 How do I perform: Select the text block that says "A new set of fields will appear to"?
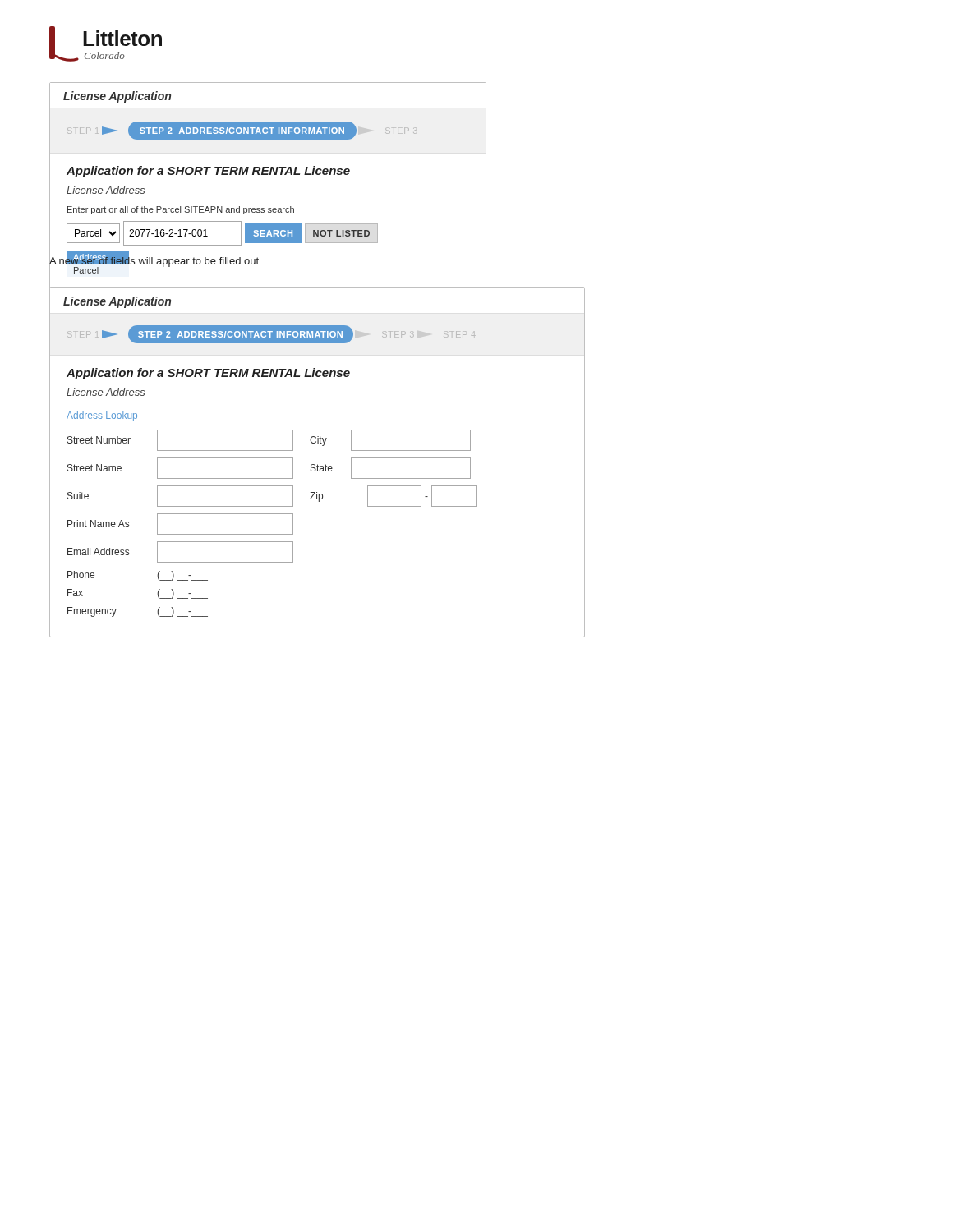click(x=154, y=261)
